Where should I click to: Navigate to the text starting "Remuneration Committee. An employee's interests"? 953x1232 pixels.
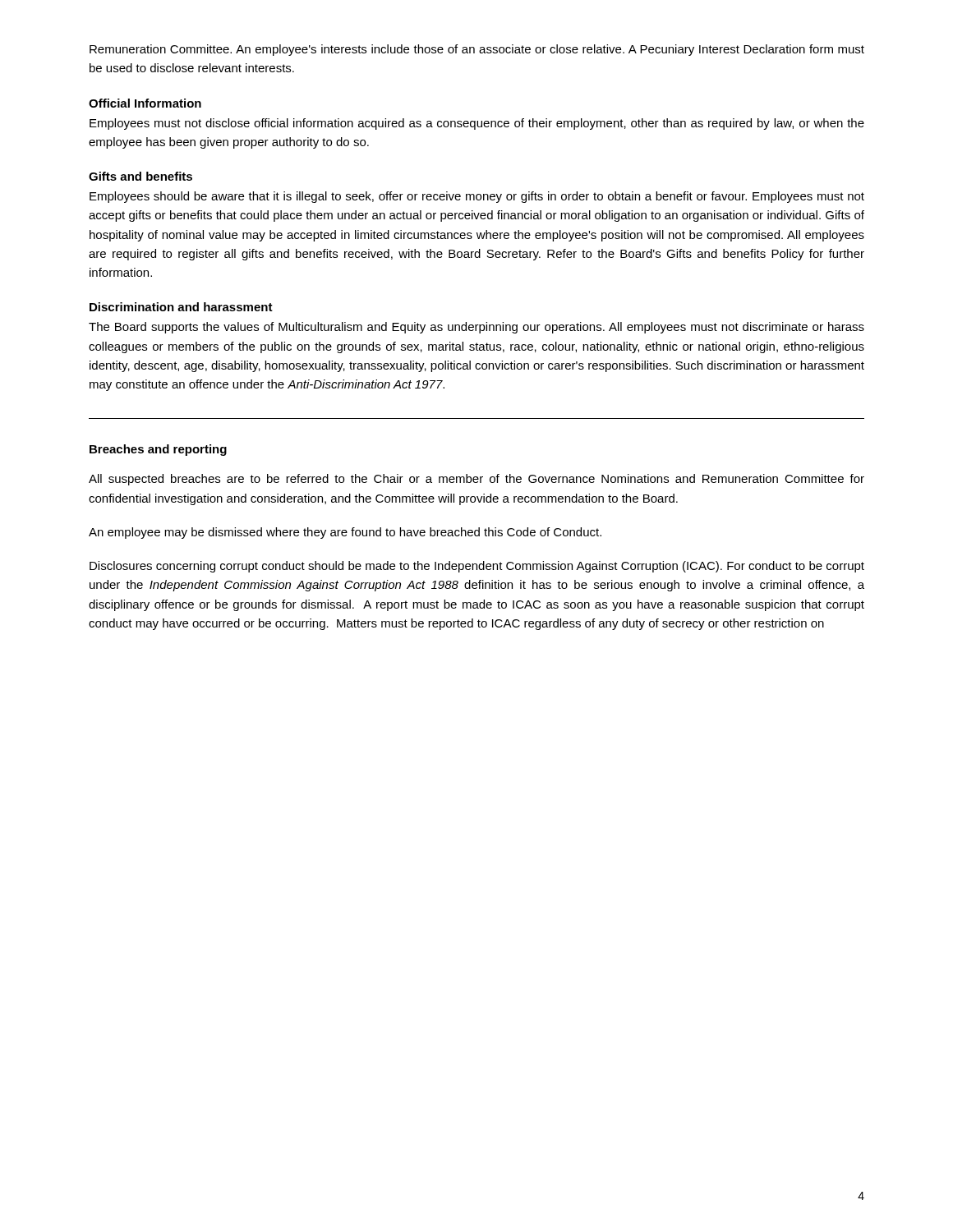(x=476, y=58)
